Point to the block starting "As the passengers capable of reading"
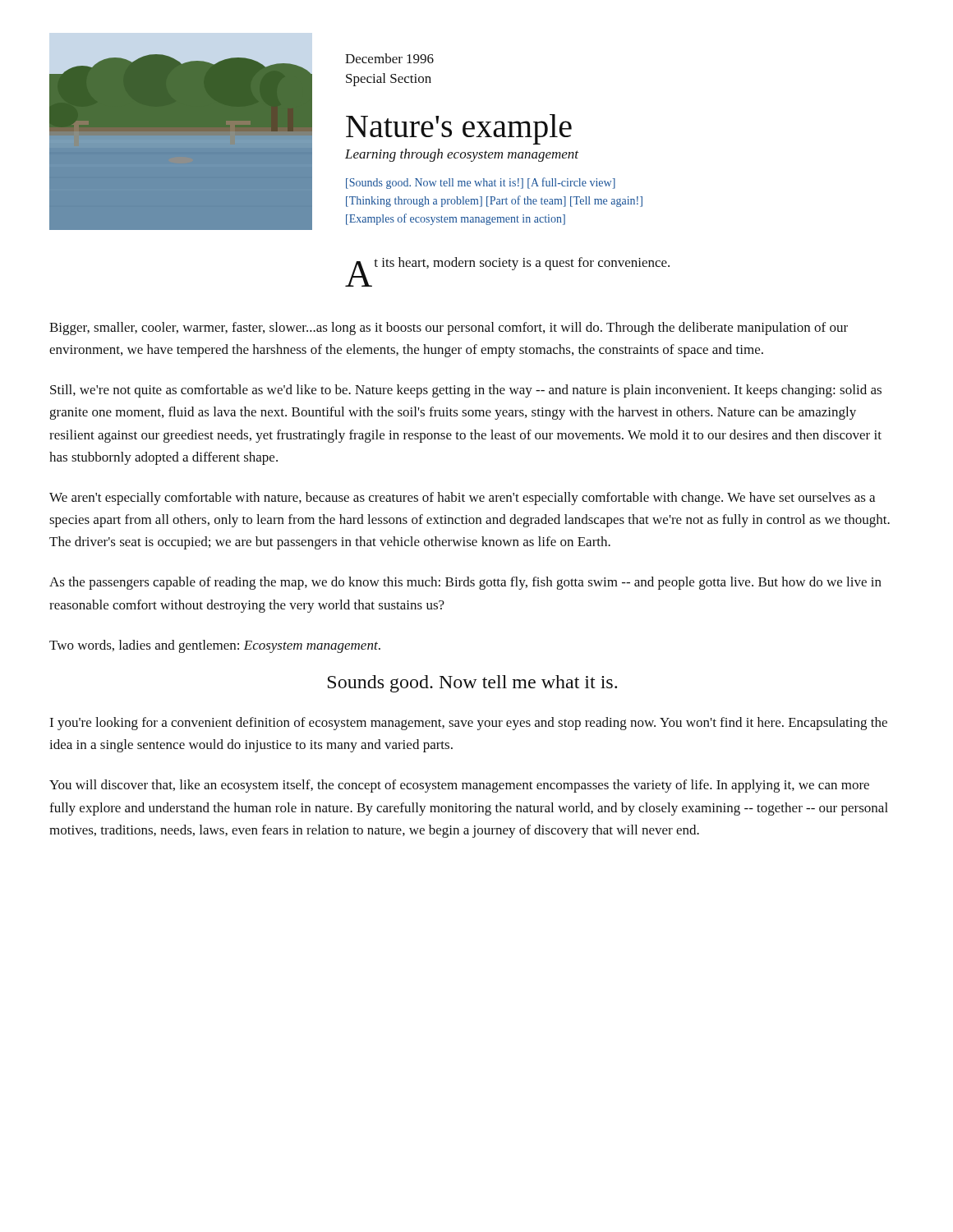Viewport: 953px width, 1232px height. click(x=465, y=593)
